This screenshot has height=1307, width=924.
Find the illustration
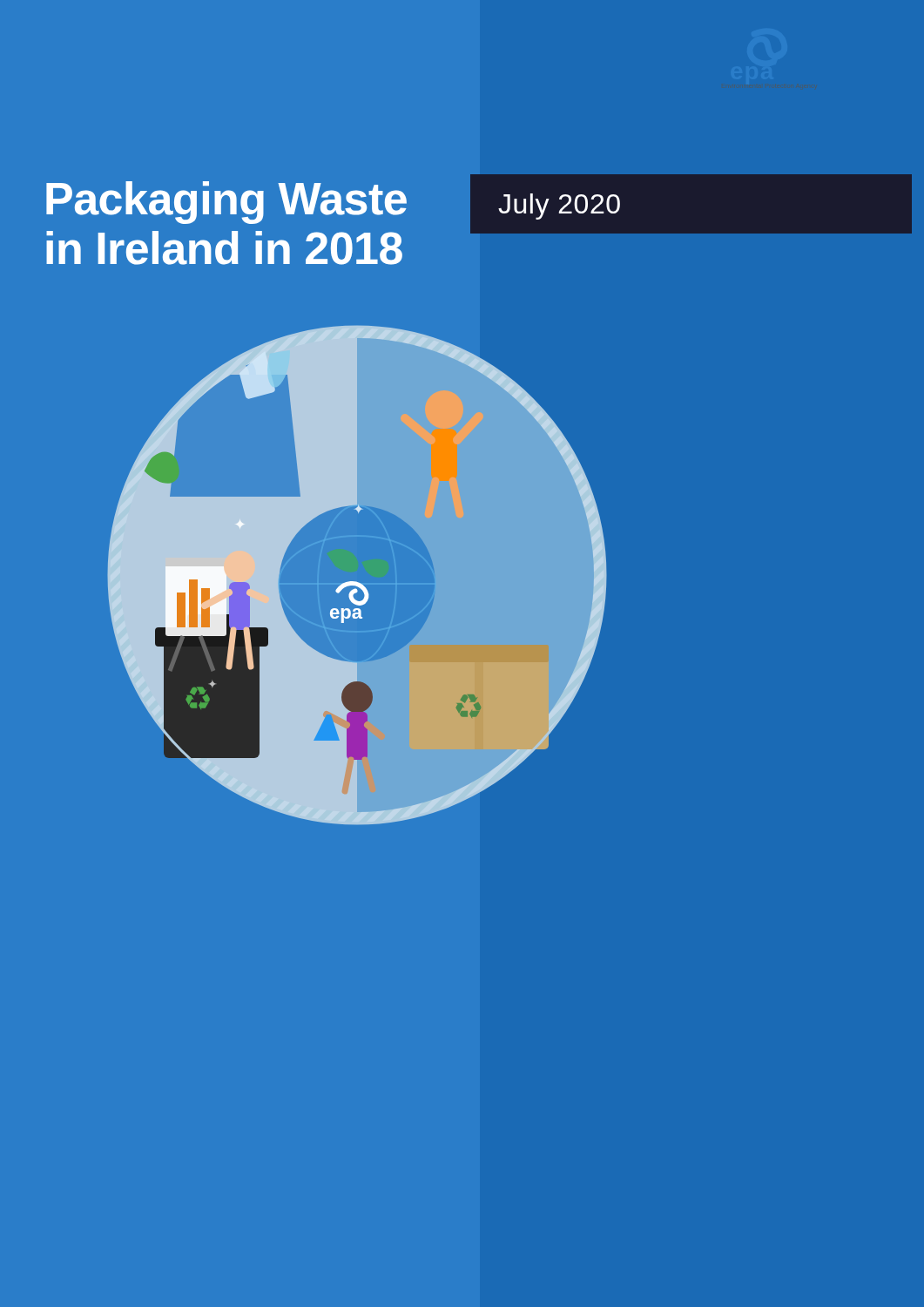point(357,575)
